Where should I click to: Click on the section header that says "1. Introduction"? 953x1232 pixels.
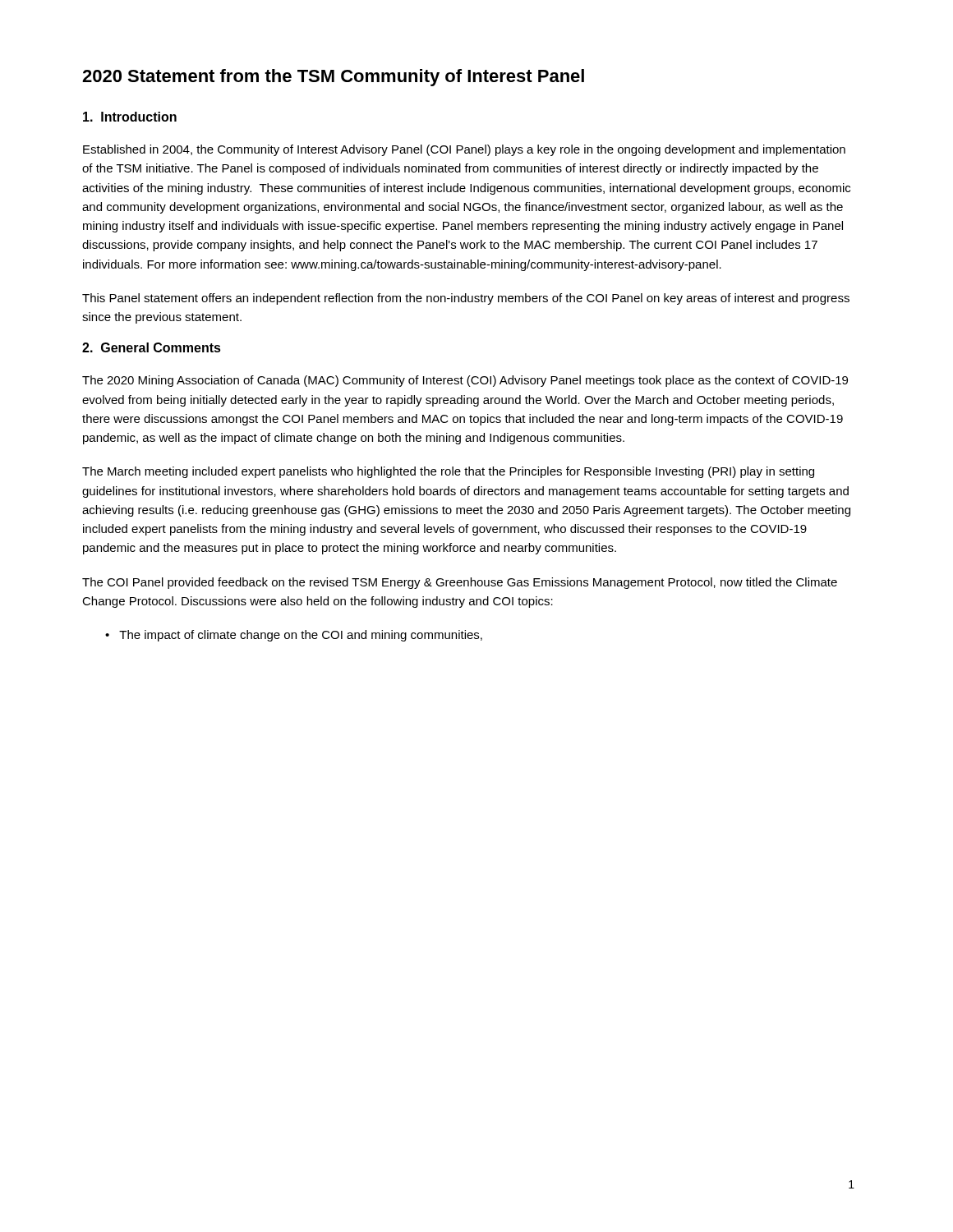[x=130, y=117]
